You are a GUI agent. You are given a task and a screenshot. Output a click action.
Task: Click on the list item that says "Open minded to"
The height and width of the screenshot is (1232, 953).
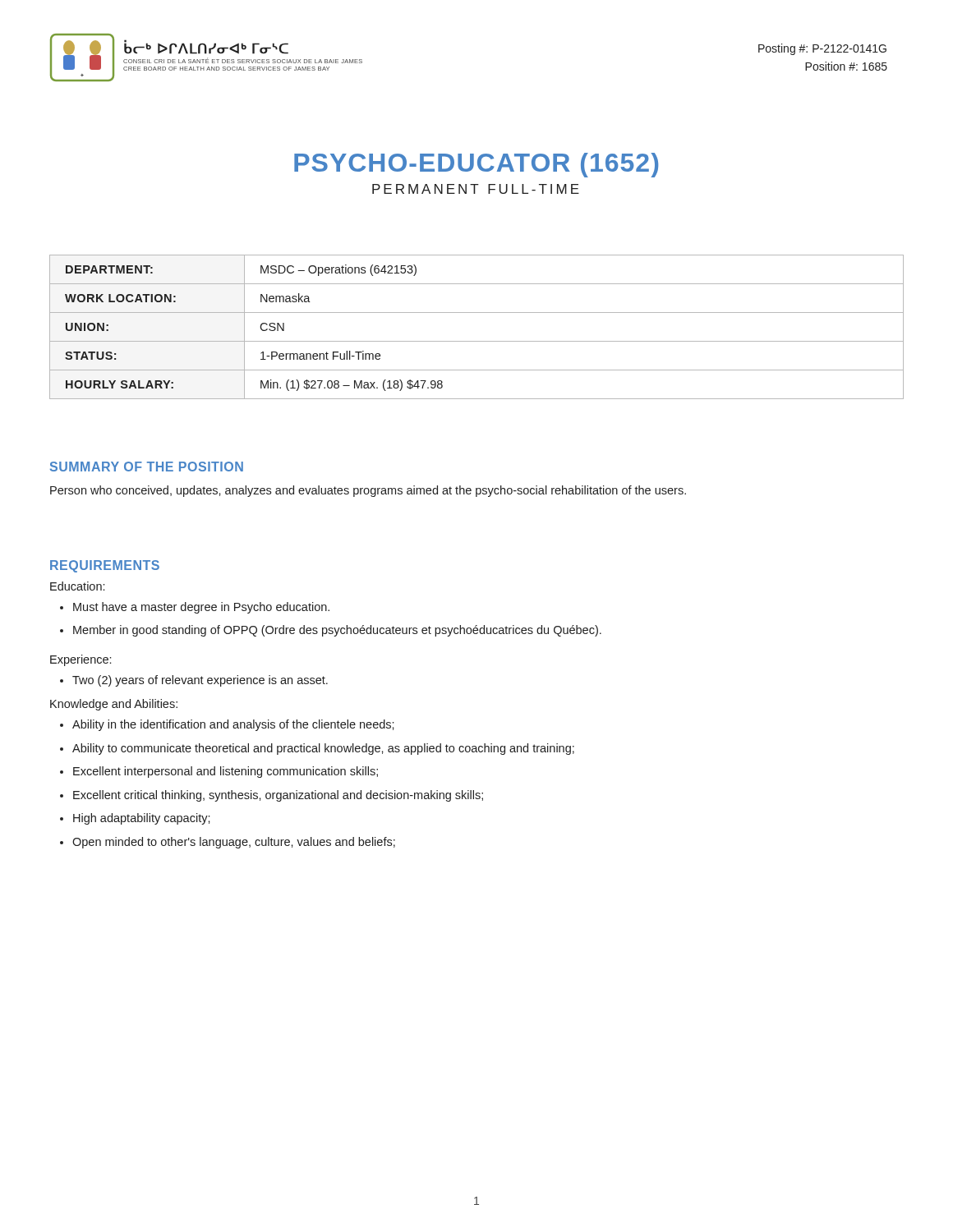tap(234, 842)
